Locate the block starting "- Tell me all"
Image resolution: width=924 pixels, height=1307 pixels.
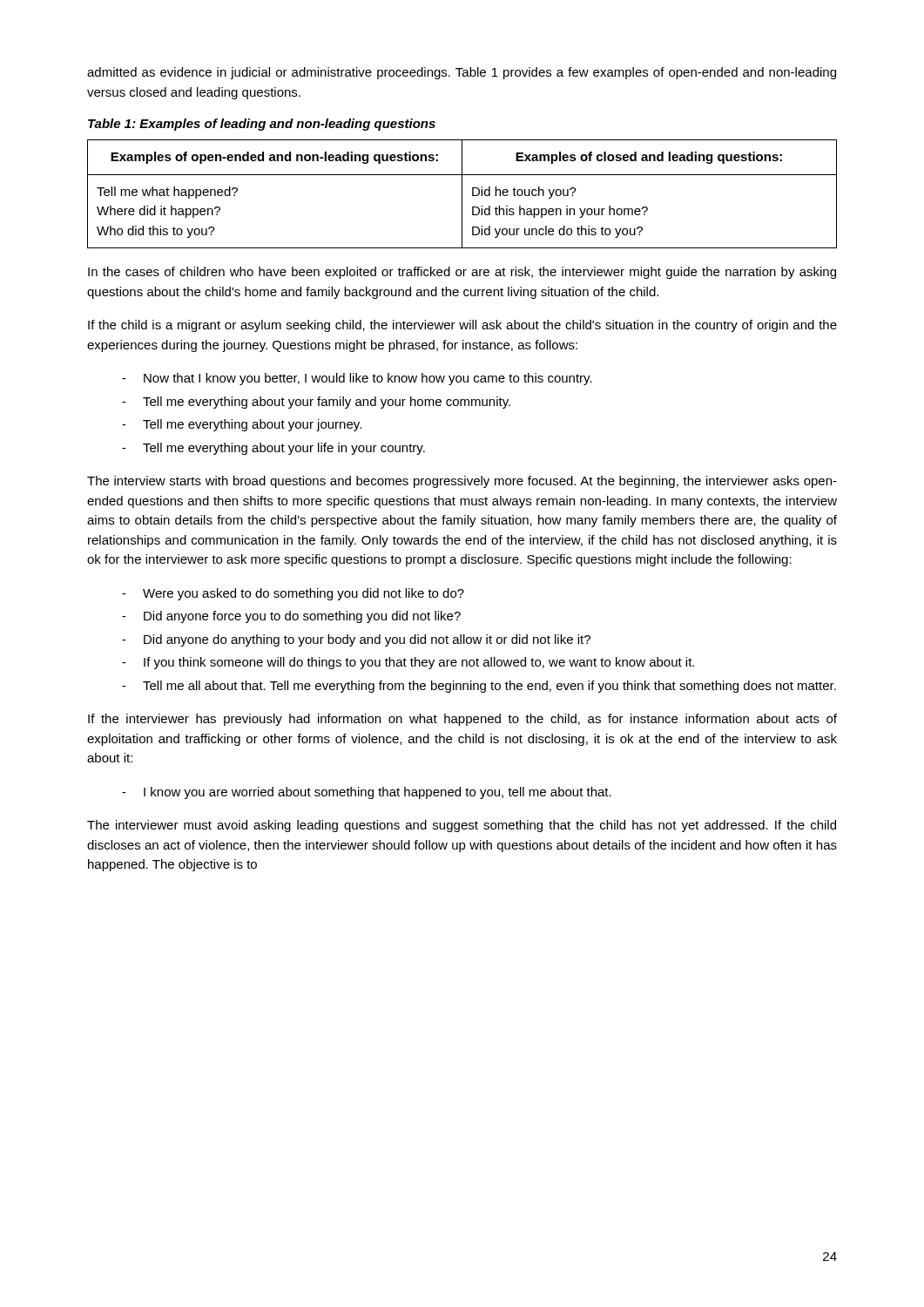pyautogui.click(x=479, y=686)
